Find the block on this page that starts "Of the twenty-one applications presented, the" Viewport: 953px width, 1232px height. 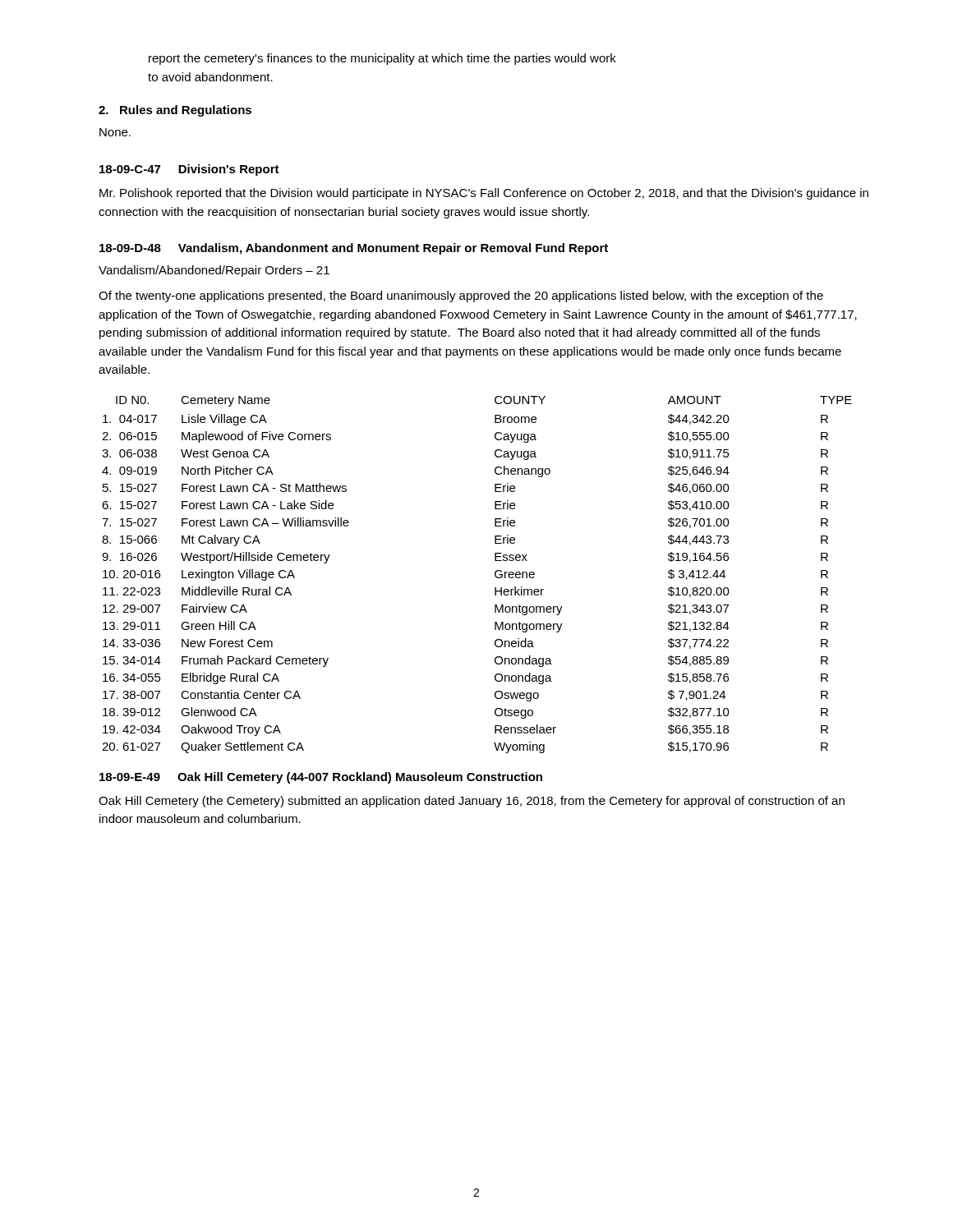click(x=478, y=332)
